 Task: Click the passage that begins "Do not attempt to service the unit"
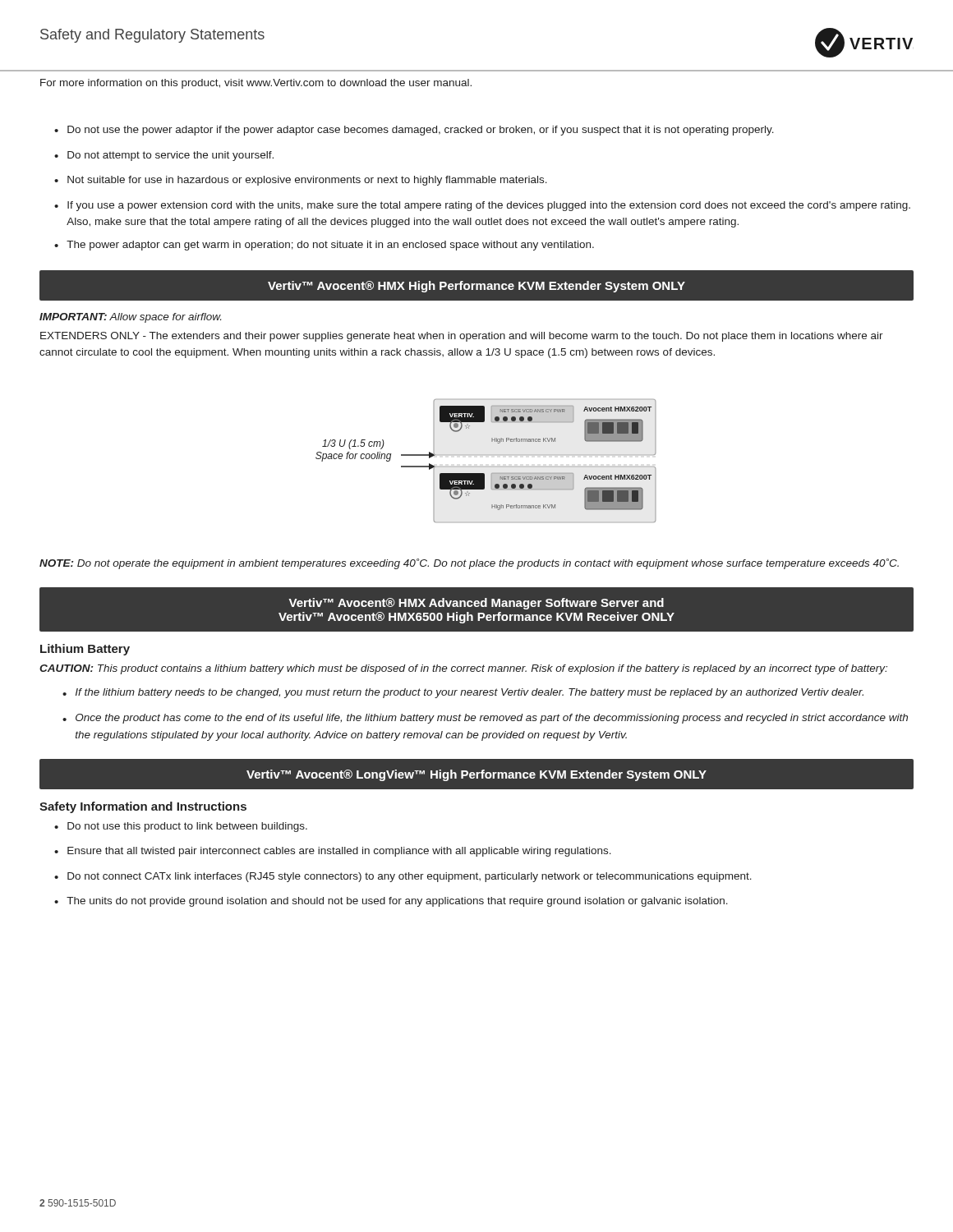[x=171, y=154]
